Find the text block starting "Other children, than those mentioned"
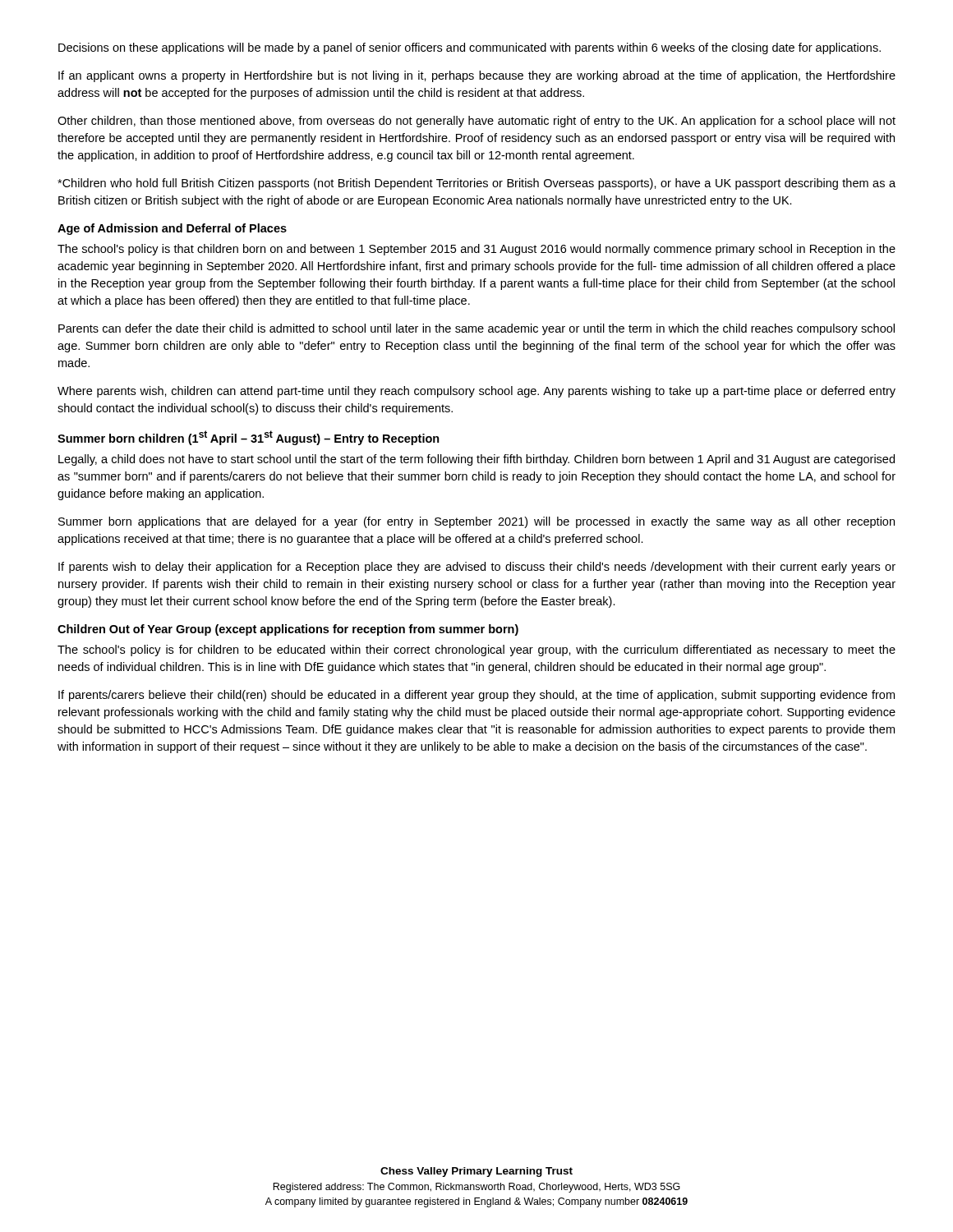The height and width of the screenshot is (1232, 953). [x=476, y=138]
